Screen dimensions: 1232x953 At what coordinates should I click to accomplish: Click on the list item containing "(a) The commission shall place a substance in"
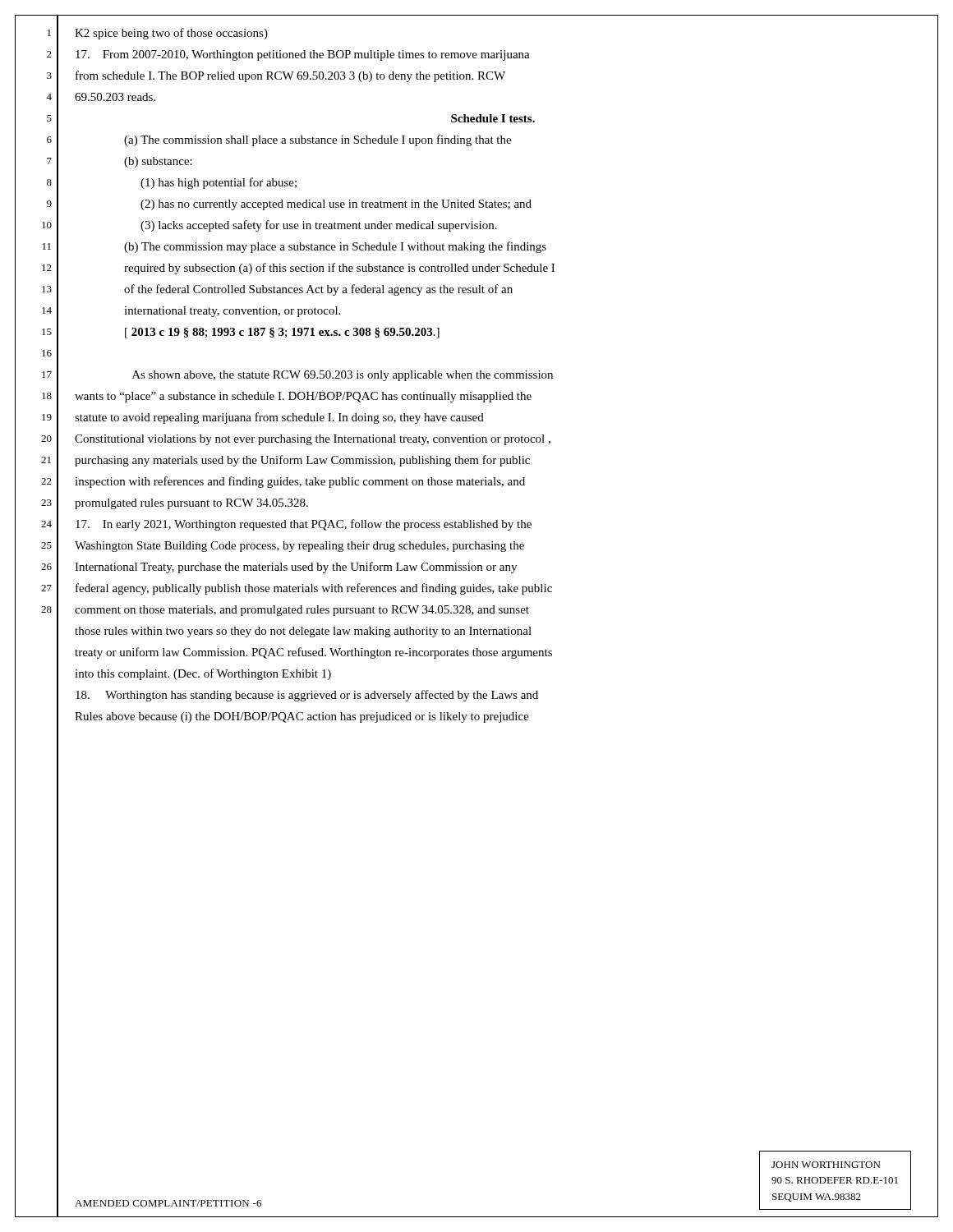(x=318, y=140)
